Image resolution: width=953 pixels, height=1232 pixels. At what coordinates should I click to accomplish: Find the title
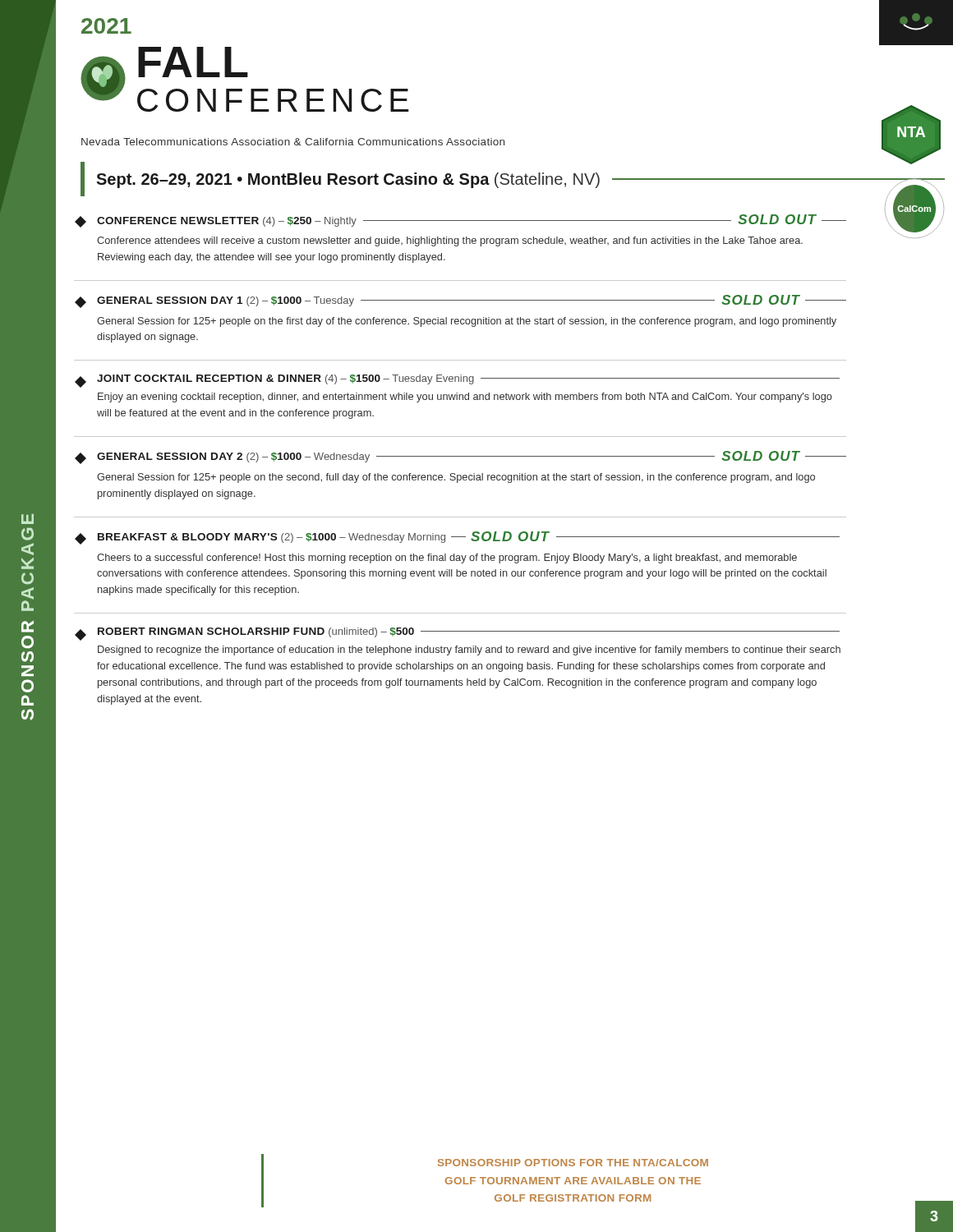[x=368, y=66]
